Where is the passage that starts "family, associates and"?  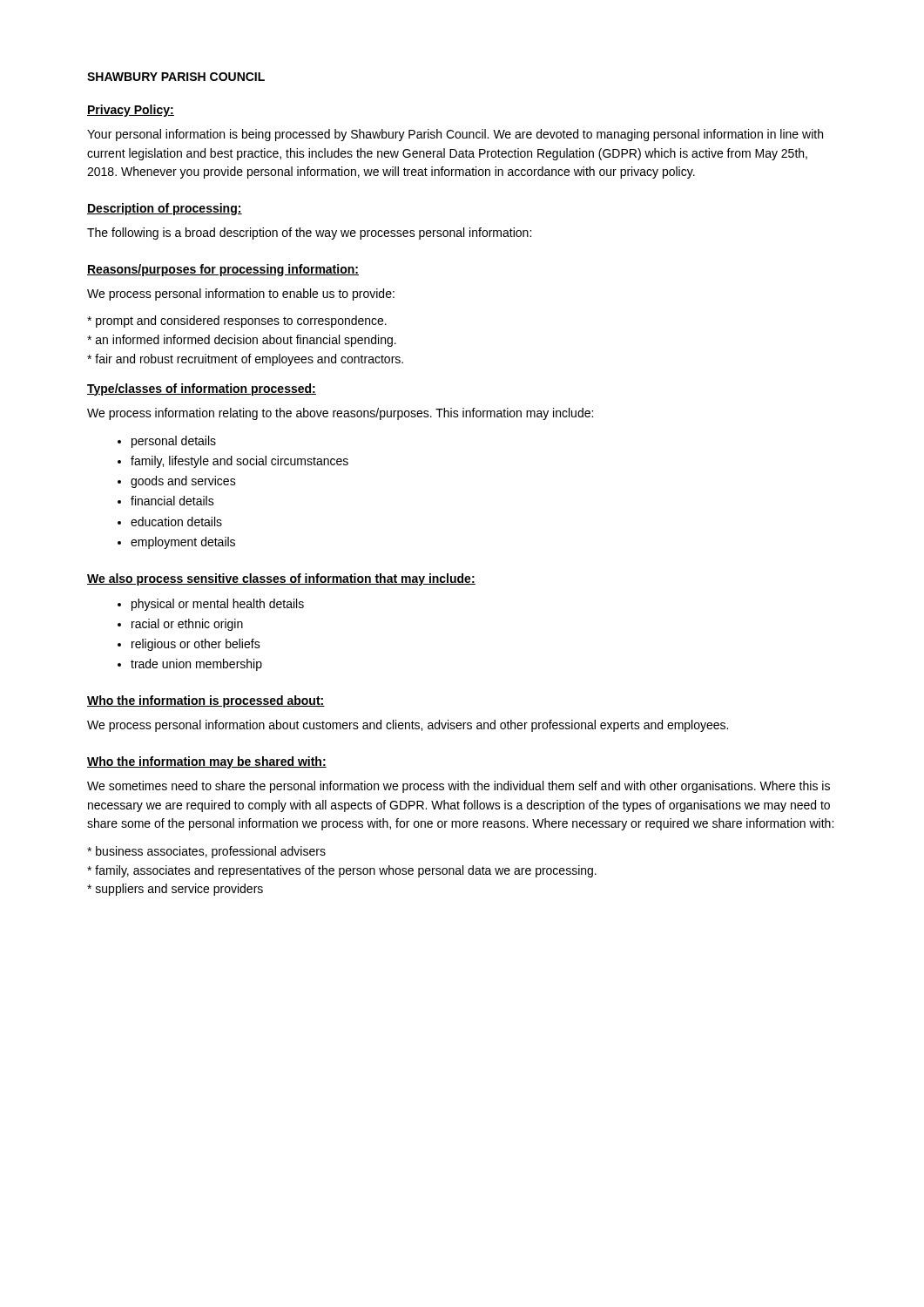342,870
